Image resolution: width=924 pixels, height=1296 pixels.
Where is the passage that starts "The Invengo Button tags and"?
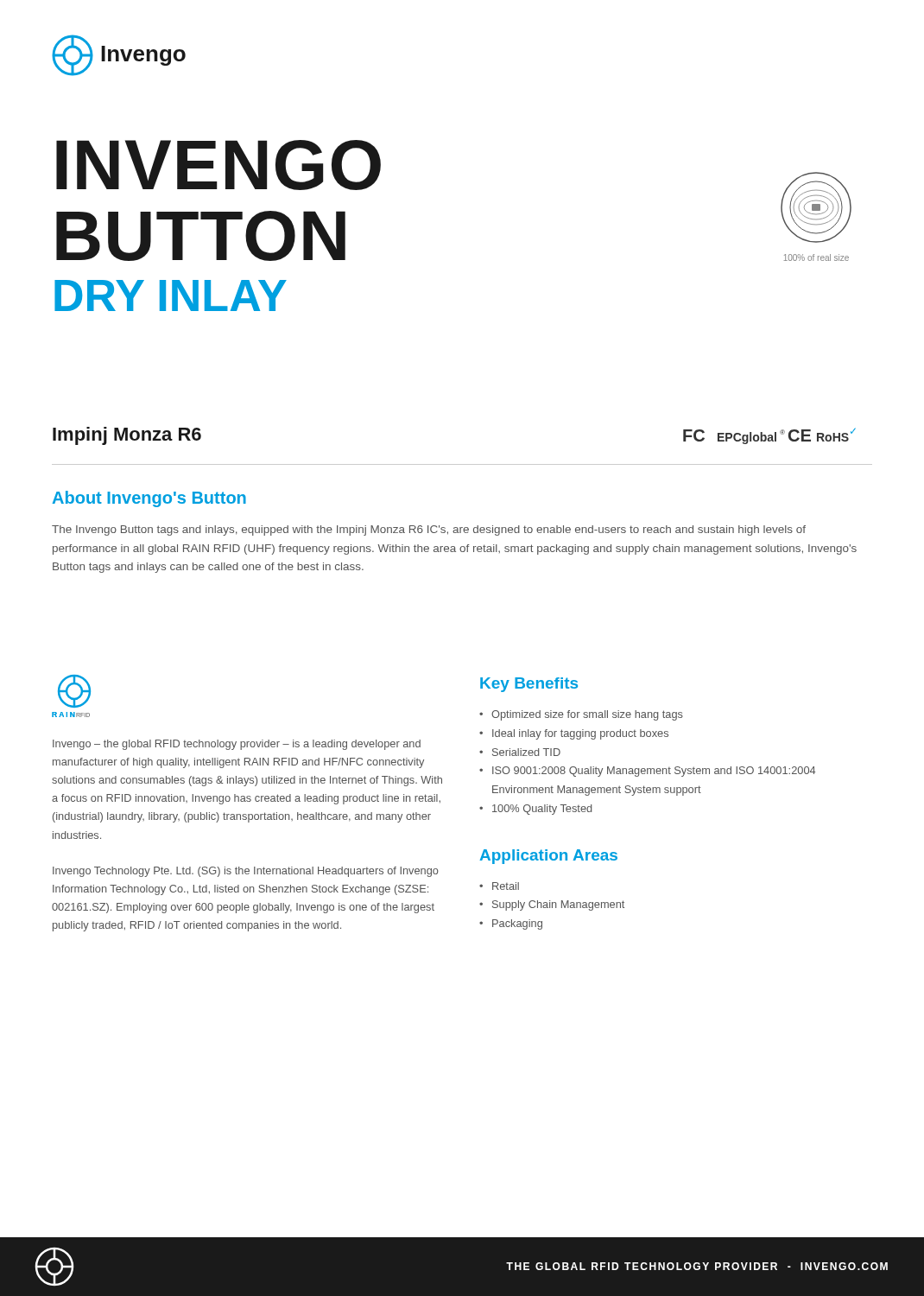(454, 548)
